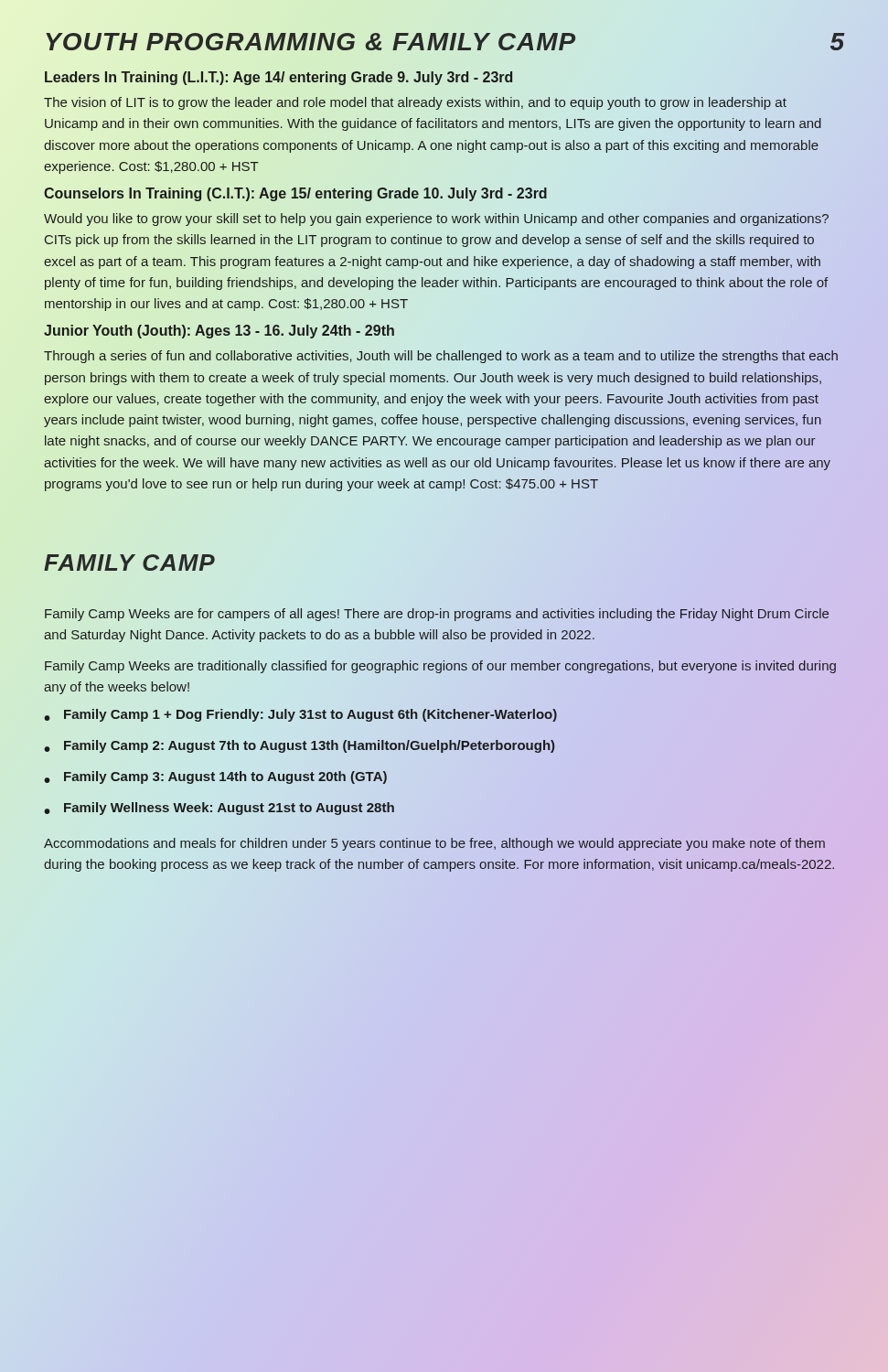Locate the text starting "Youth Programming &"
Viewport: 888px width, 1372px height.
click(x=310, y=42)
